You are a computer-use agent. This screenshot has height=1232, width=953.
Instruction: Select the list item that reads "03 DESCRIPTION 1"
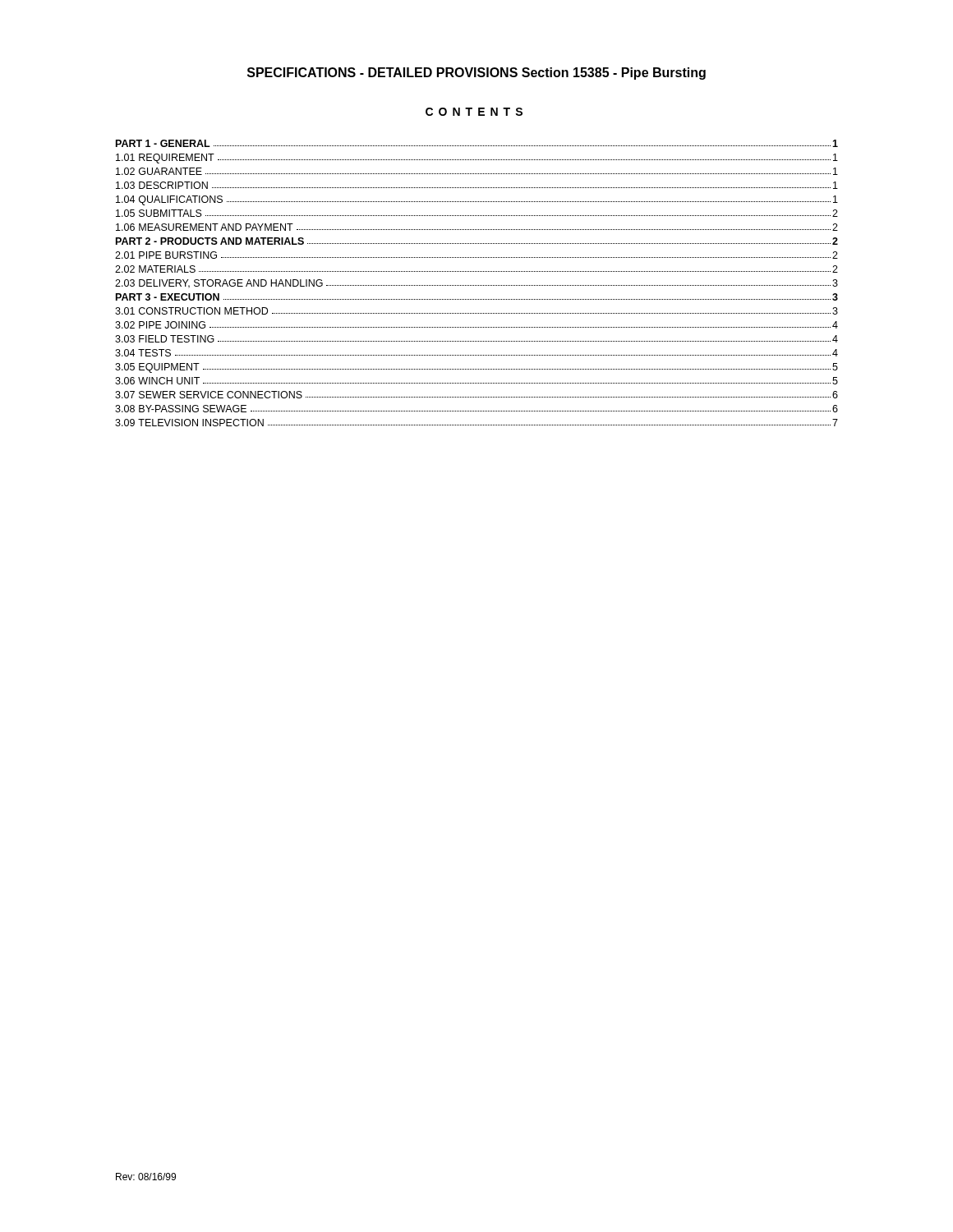click(476, 185)
